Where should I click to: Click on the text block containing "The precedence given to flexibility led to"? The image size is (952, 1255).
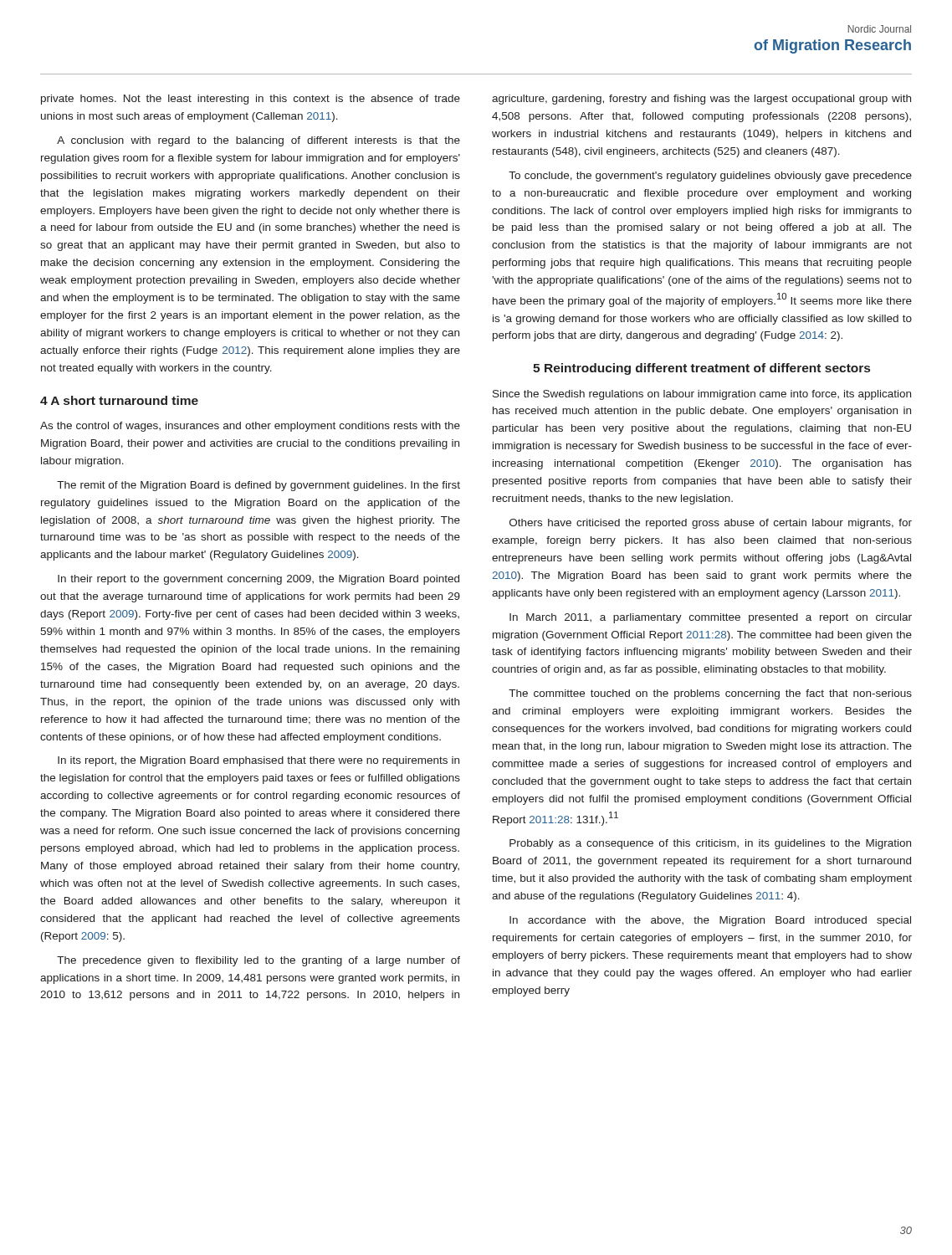coord(245,99)
